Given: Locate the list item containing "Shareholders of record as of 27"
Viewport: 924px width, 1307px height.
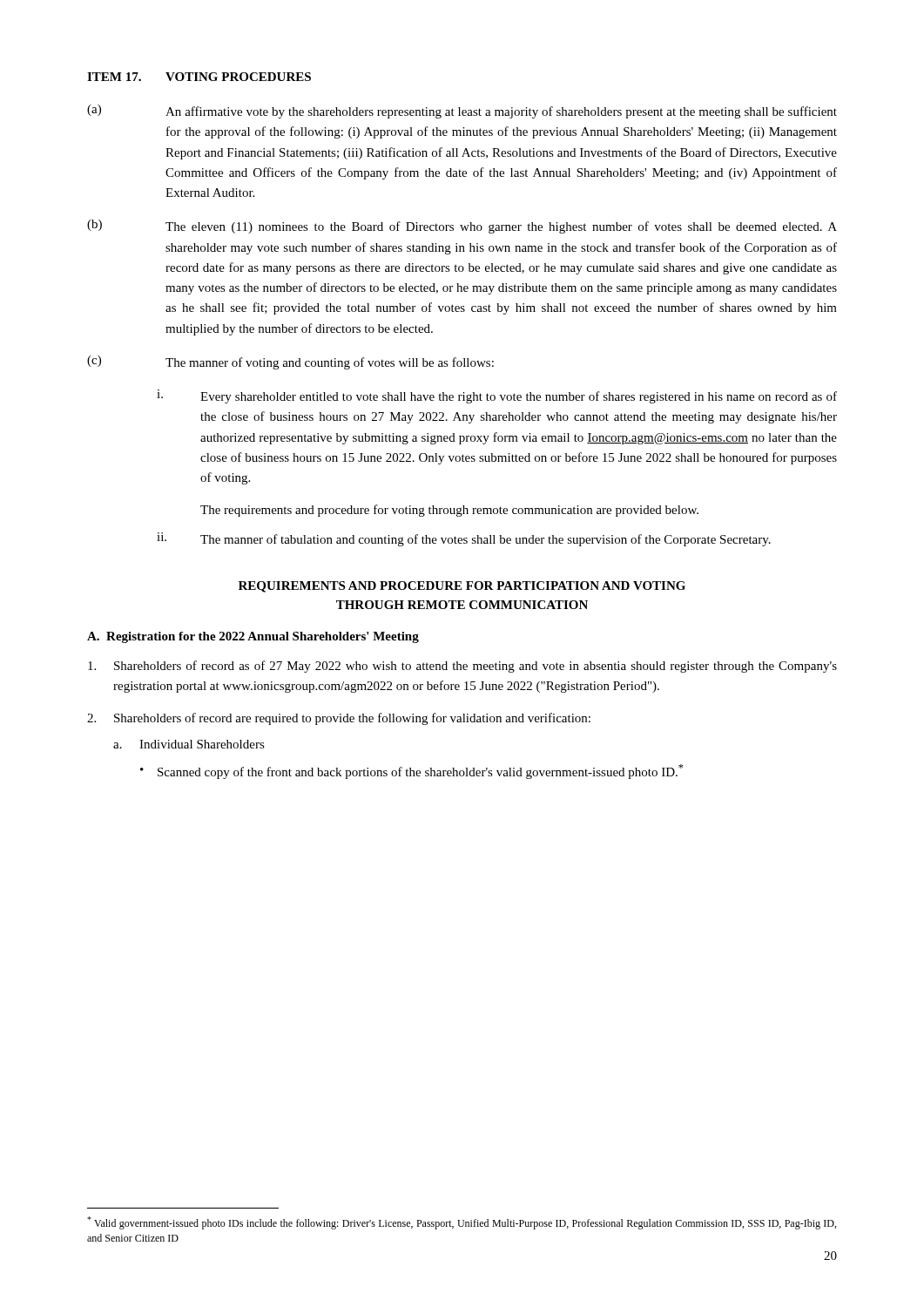Looking at the screenshot, I should [x=462, y=676].
